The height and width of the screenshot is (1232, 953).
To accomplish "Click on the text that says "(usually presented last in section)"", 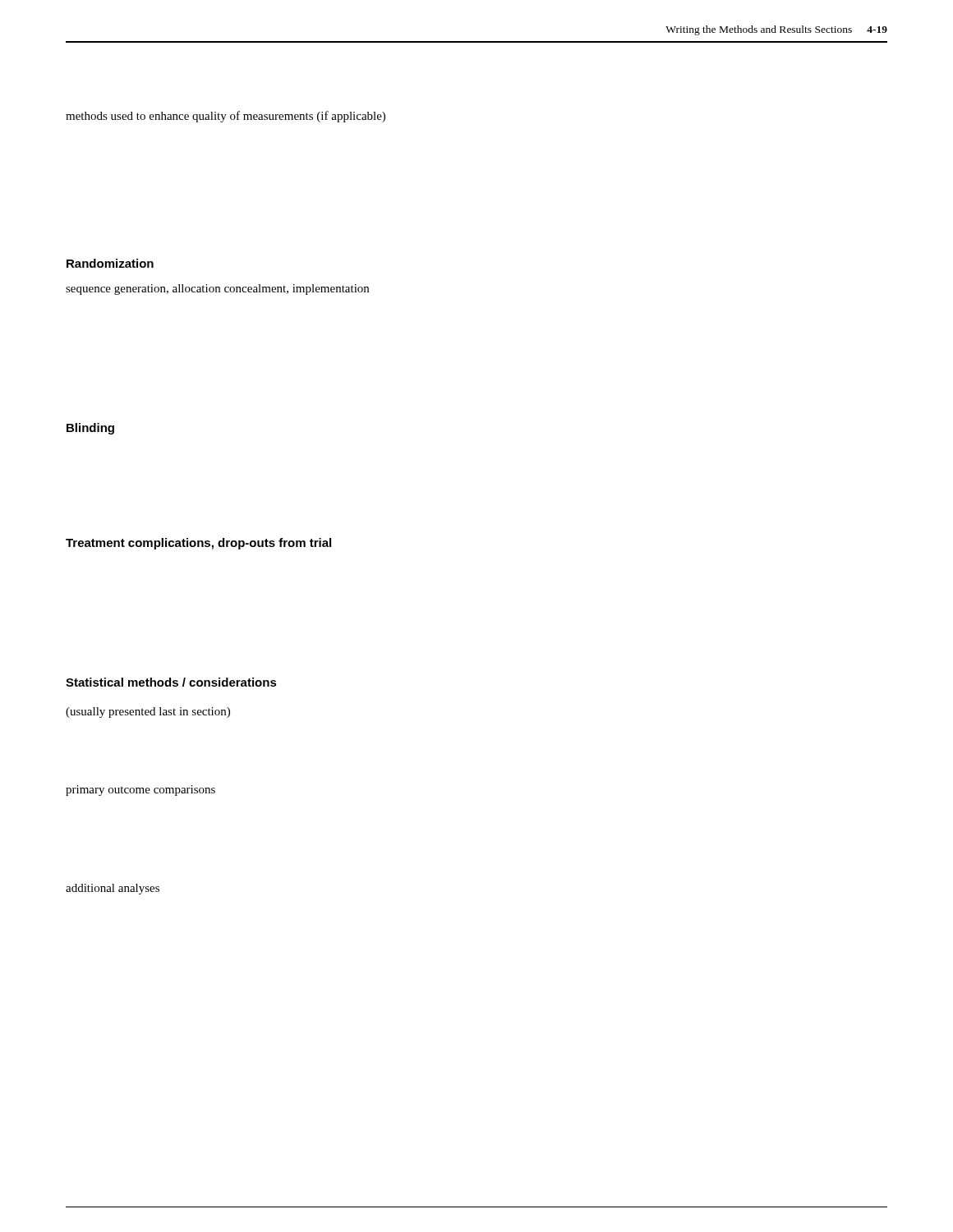I will click(x=148, y=711).
